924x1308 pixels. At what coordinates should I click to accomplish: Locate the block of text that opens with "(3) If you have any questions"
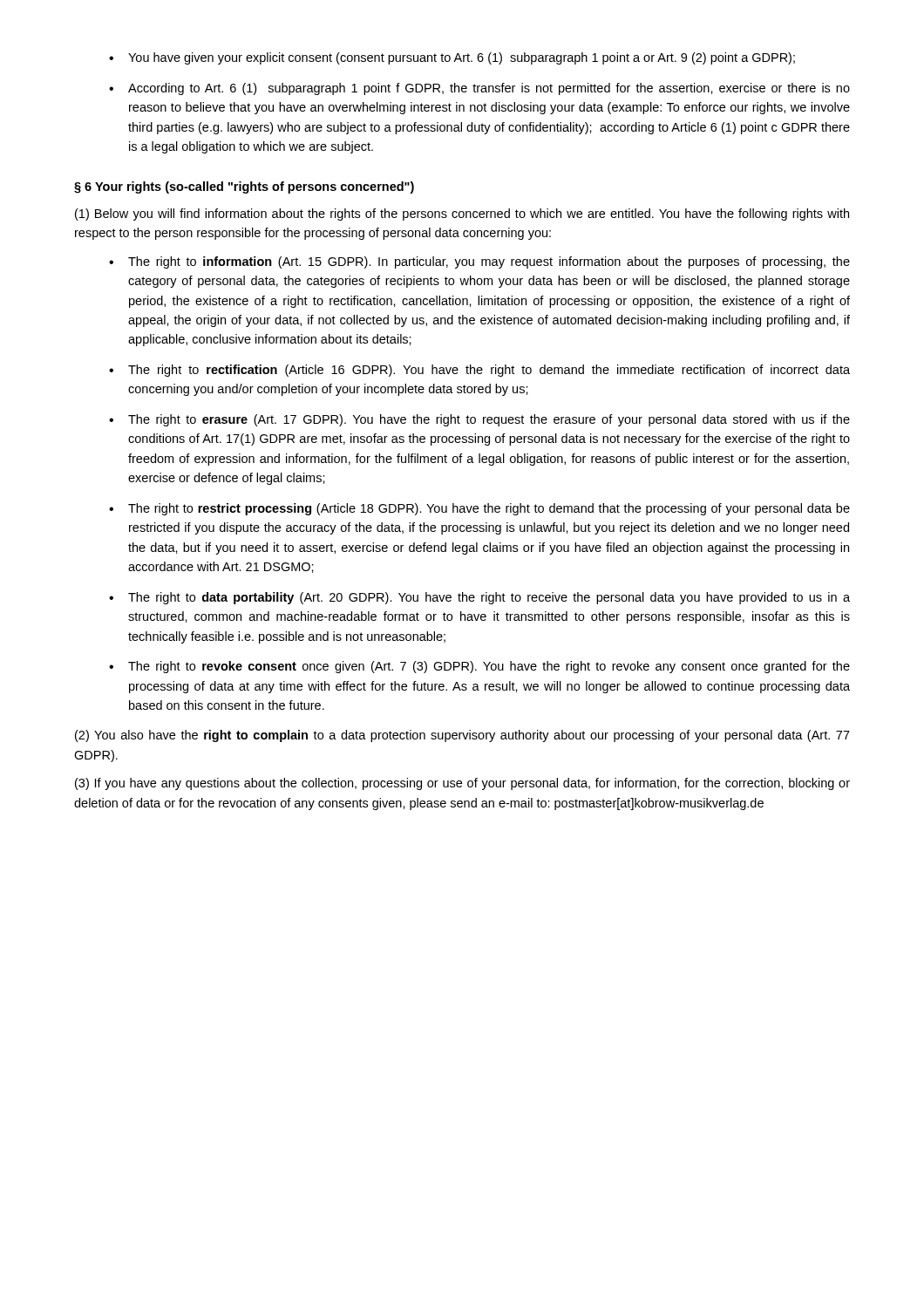(462, 793)
